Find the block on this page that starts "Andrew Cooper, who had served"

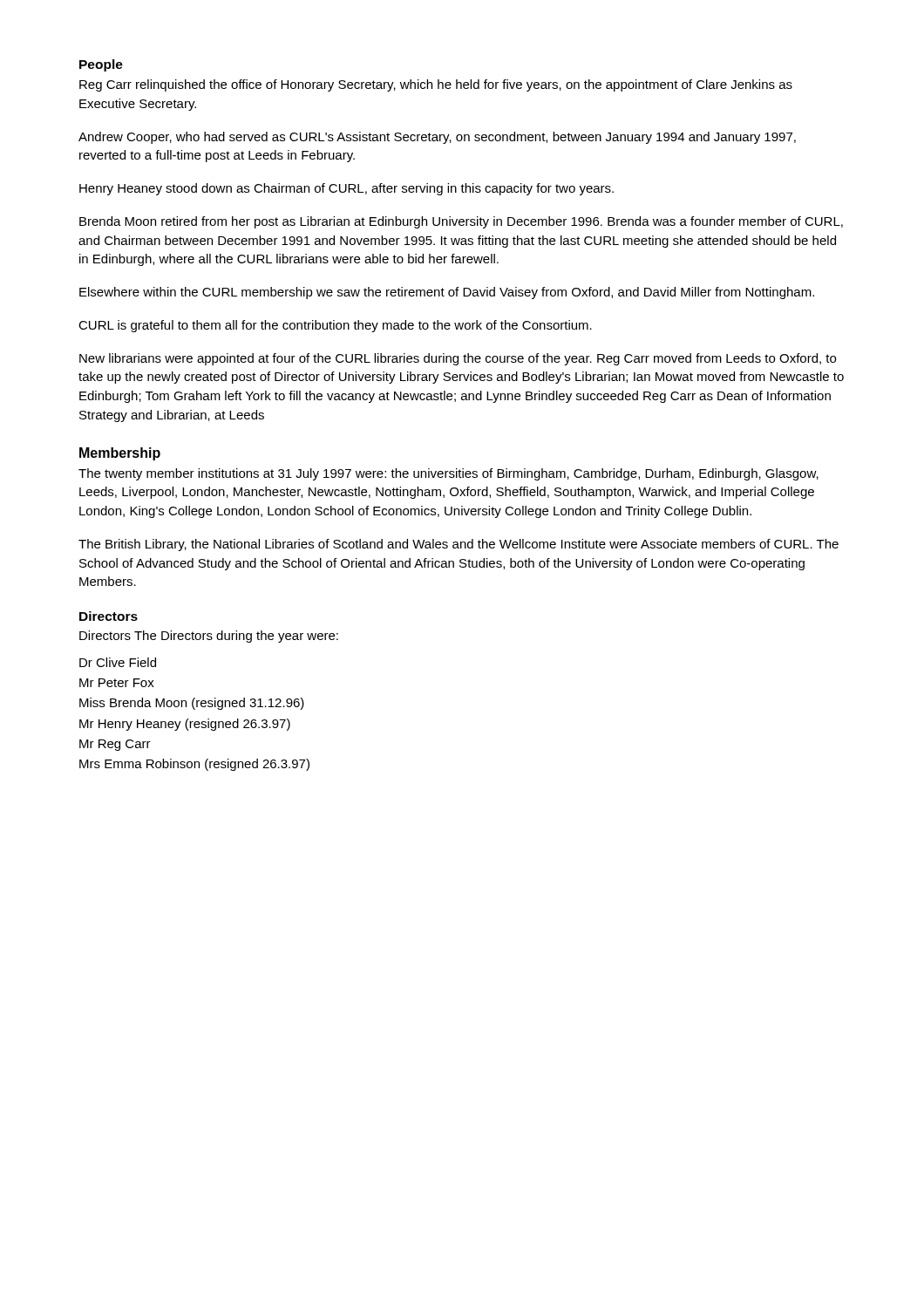[x=438, y=146]
